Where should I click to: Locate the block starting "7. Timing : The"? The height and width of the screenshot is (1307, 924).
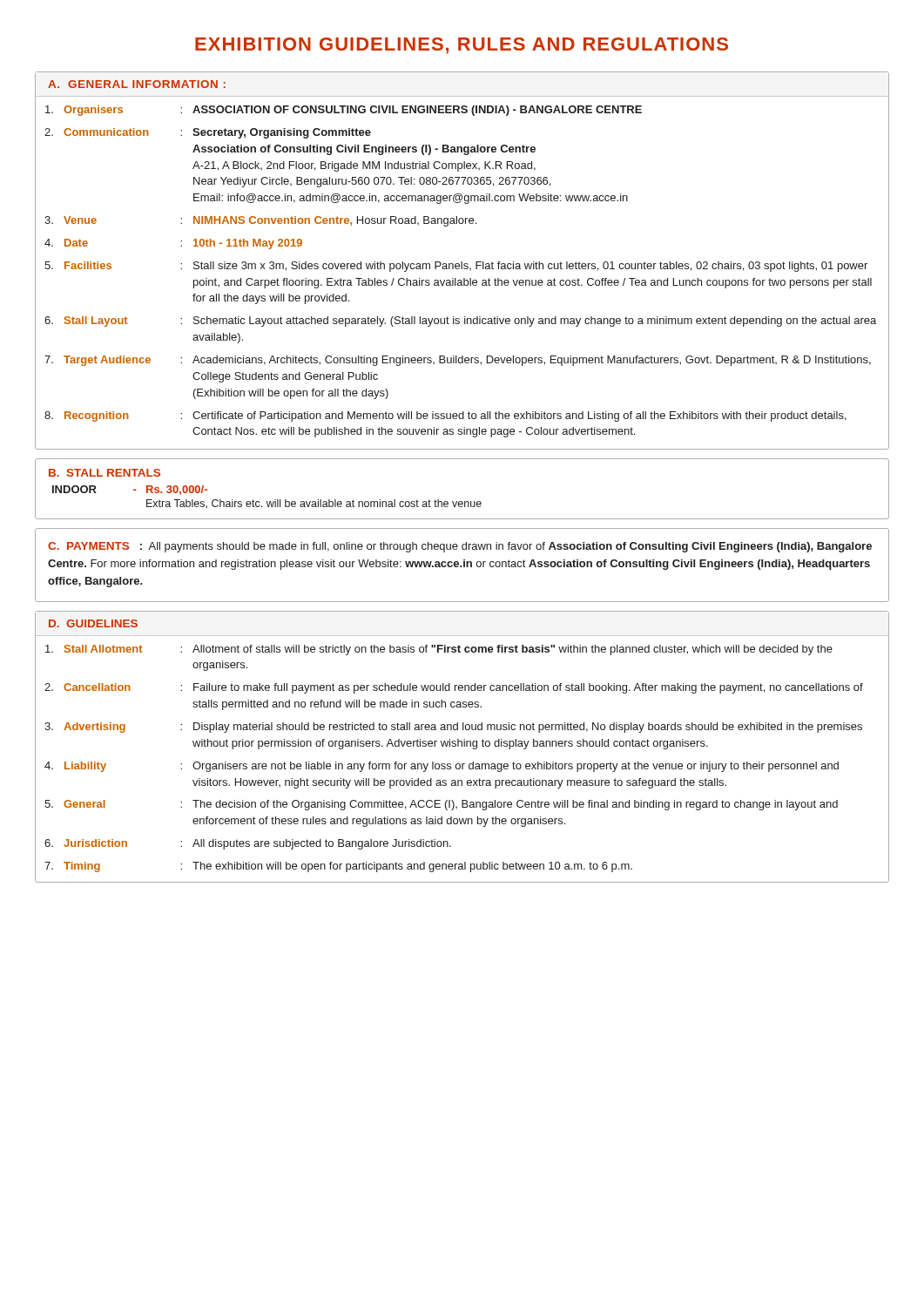click(462, 866)
